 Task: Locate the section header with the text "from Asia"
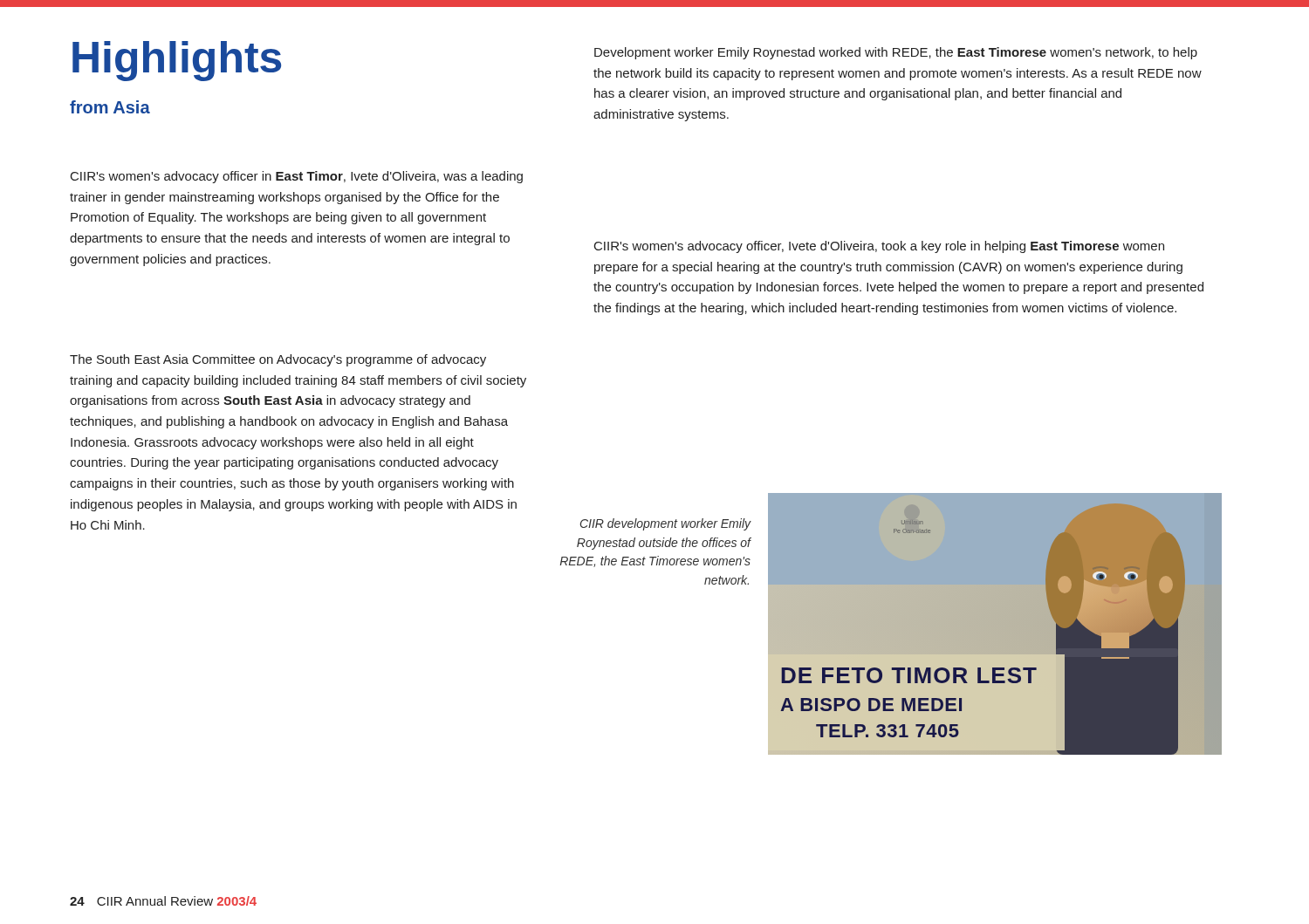110,107
